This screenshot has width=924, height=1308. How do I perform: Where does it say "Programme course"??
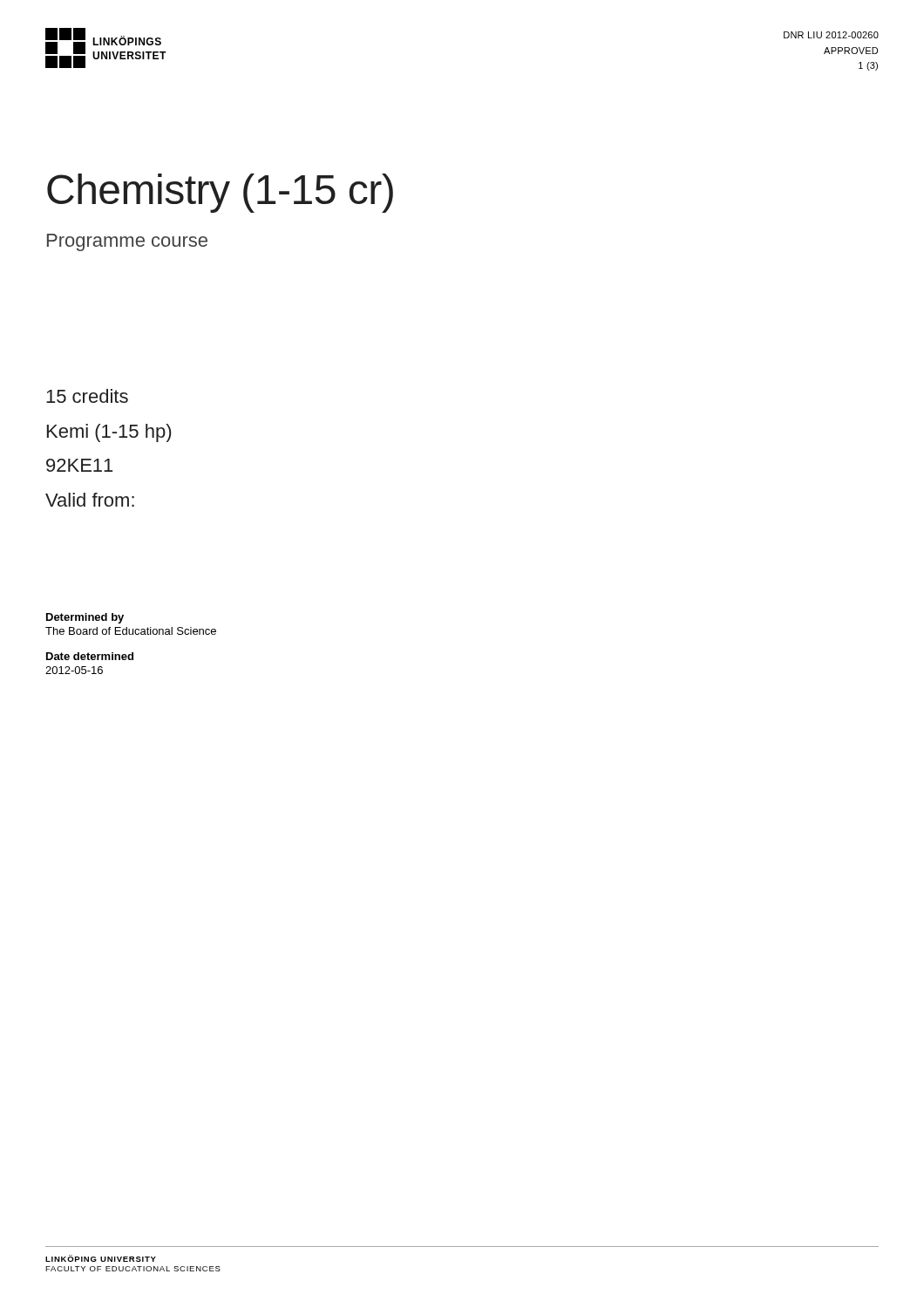(127, 242)
